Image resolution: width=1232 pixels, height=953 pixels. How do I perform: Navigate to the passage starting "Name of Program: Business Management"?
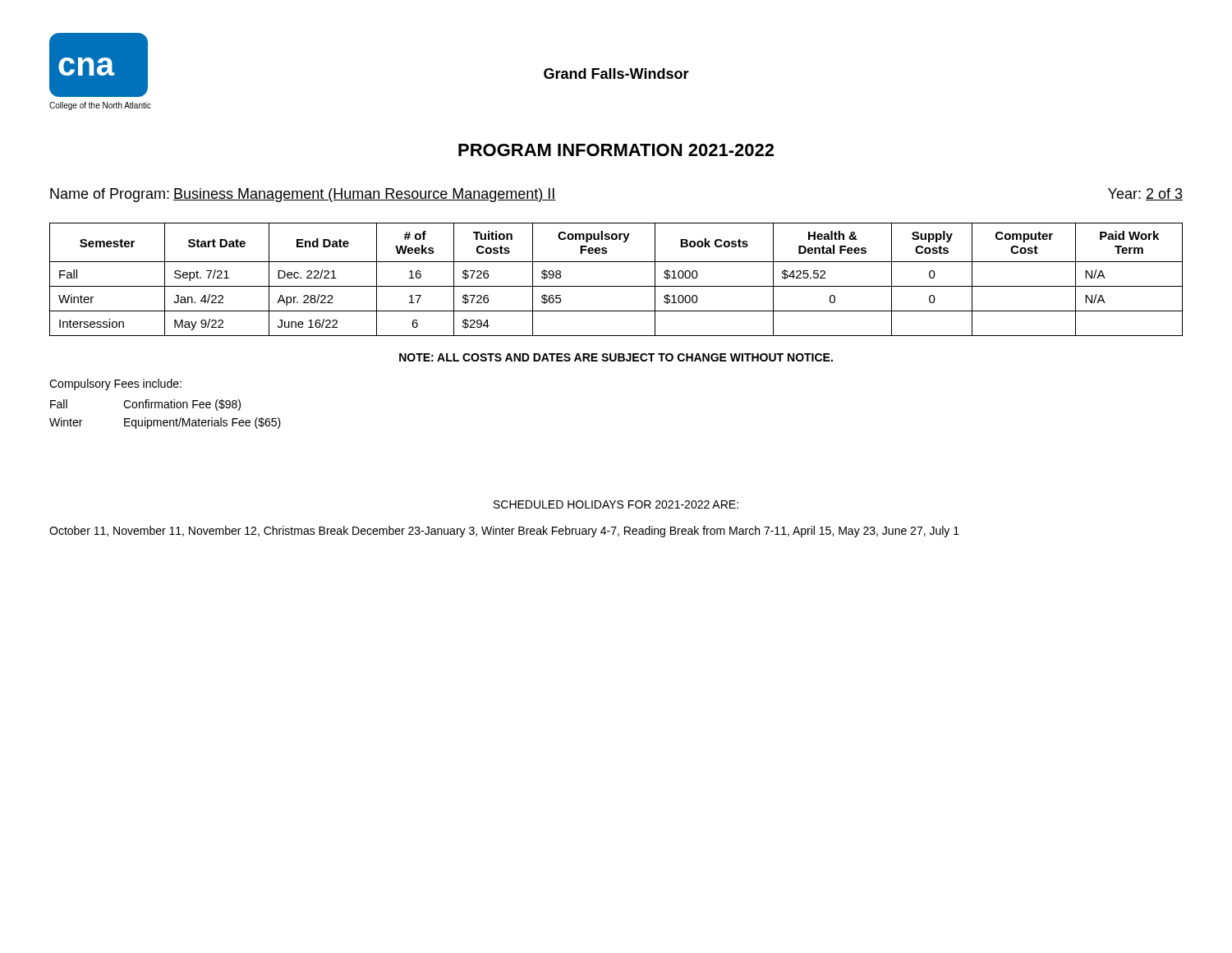click(308, 195)
